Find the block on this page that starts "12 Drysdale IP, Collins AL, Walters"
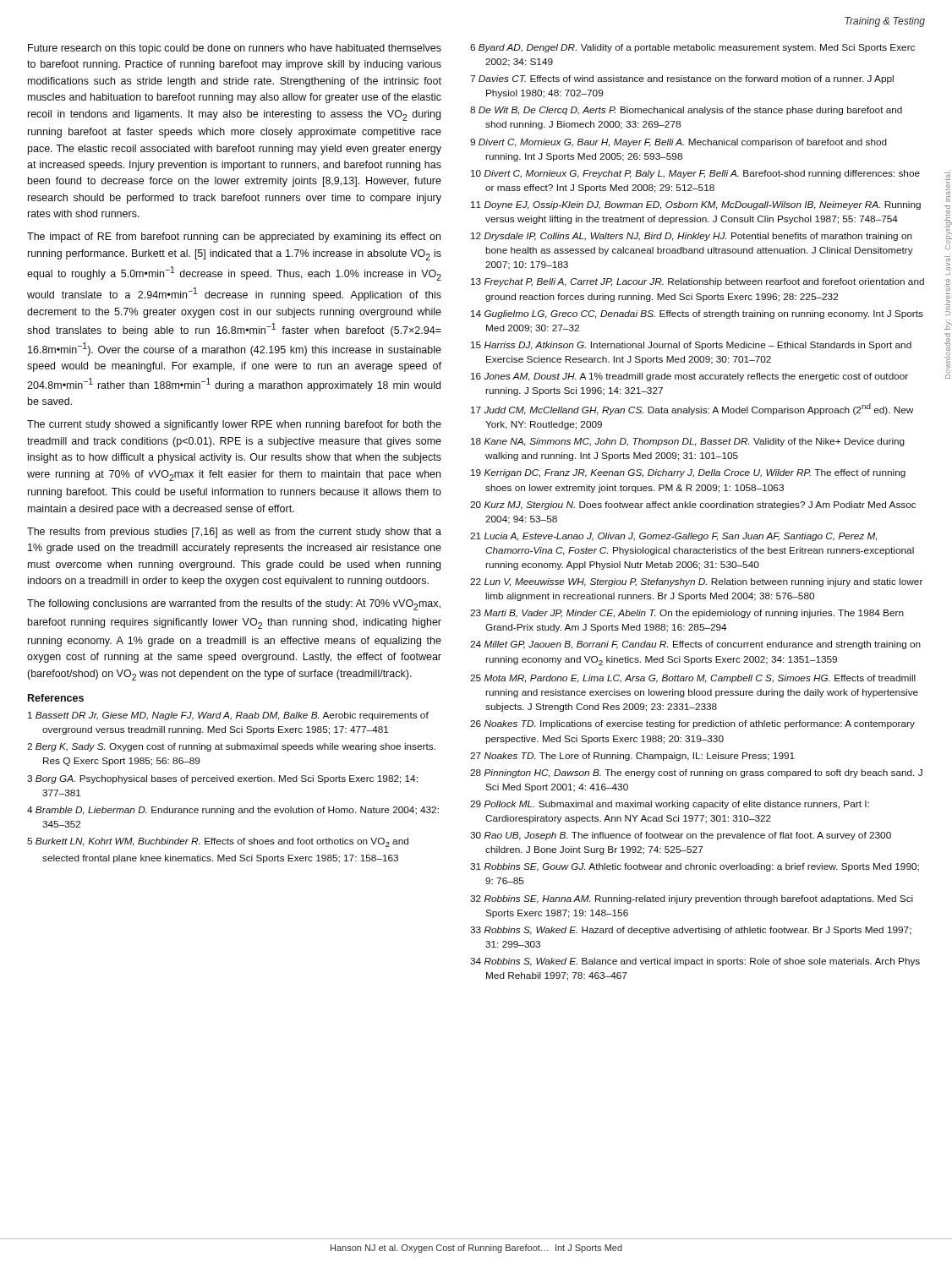The width and height of the screenshot is (952, 1268). click(x=691, y=250)
